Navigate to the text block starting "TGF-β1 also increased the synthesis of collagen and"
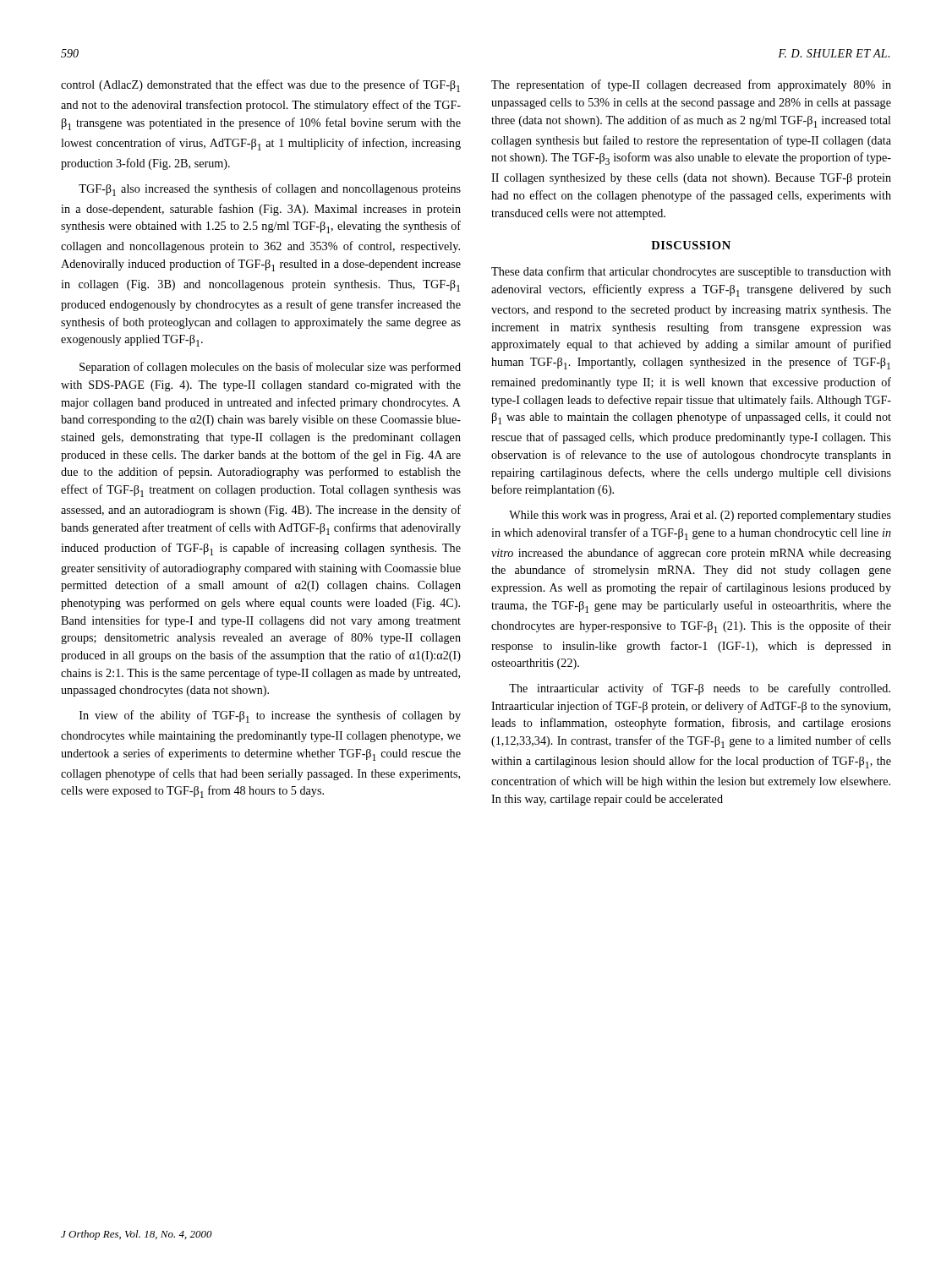 click(x=261, y=266)
